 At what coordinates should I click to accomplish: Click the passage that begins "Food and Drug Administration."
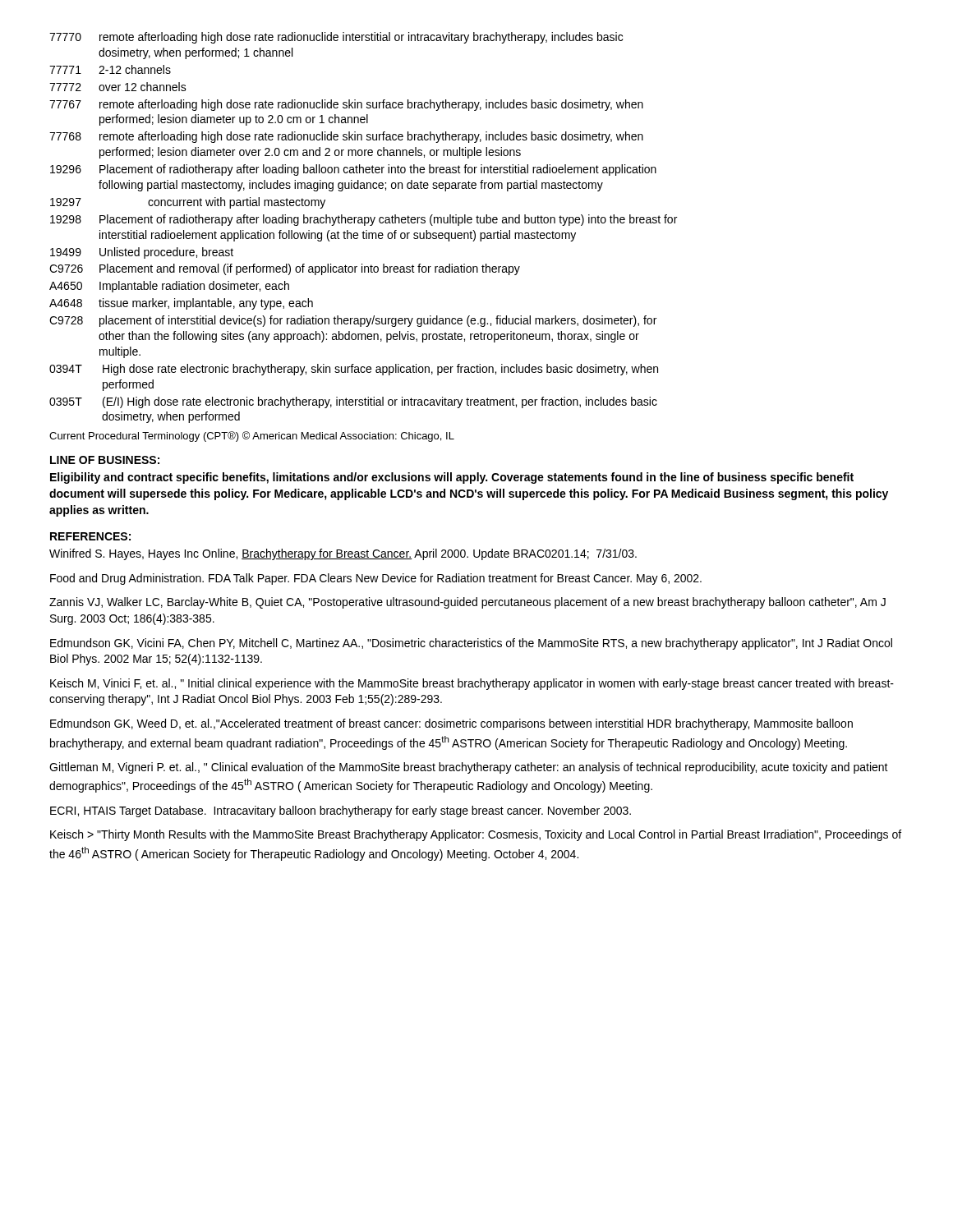point(376,578)
